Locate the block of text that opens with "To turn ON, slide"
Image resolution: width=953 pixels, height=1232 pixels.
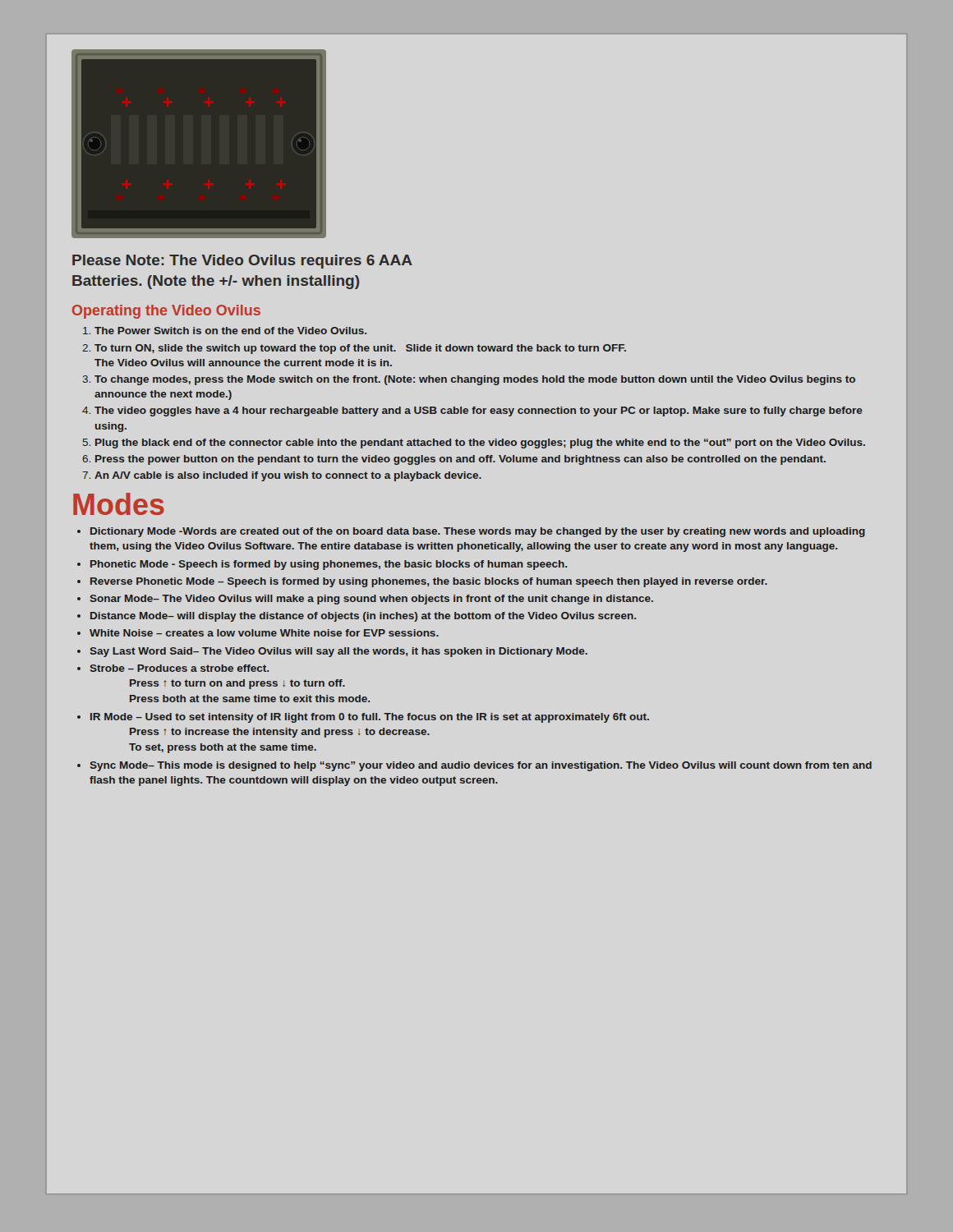(488, 355)
